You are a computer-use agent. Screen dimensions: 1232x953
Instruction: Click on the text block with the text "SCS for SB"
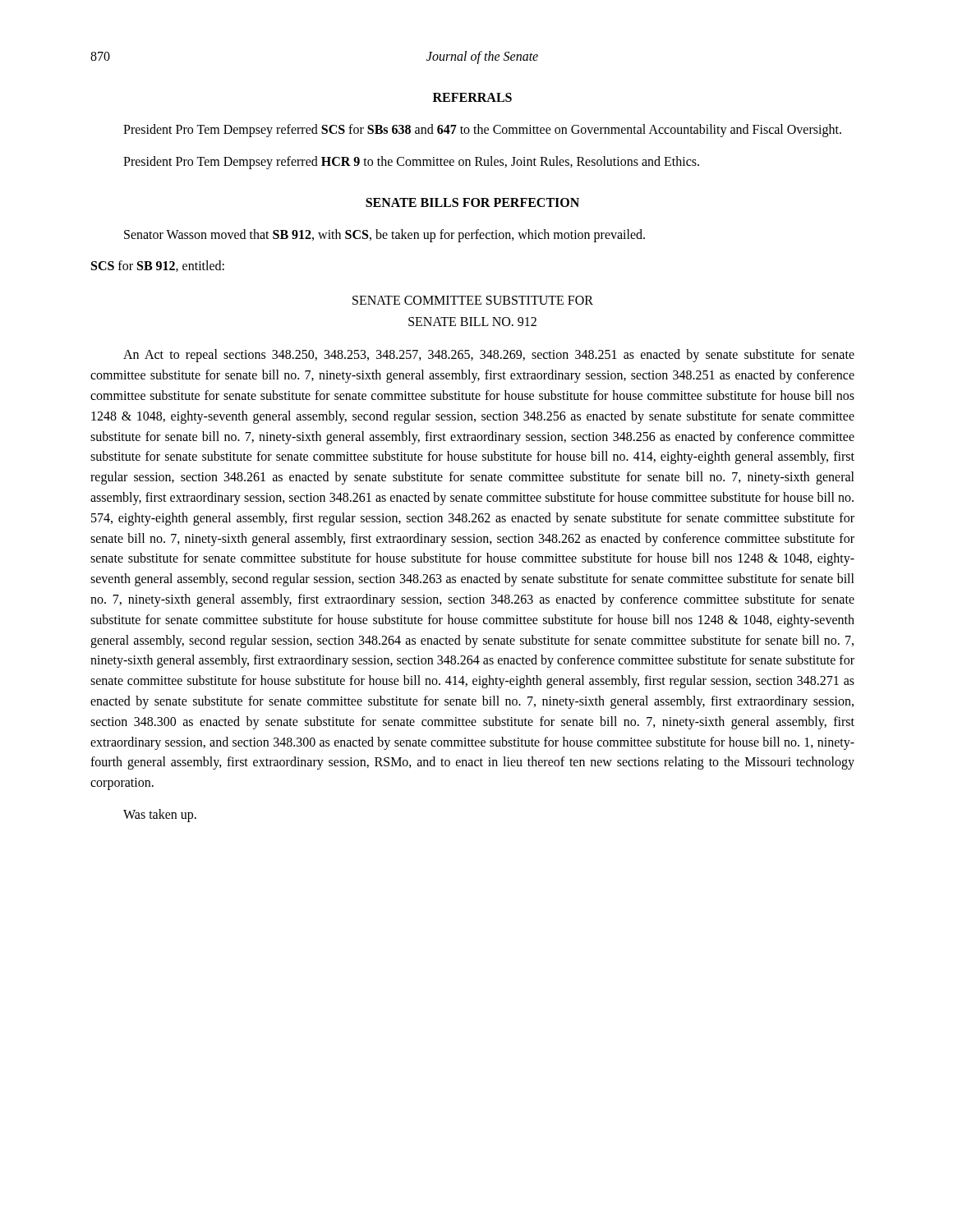158,266
